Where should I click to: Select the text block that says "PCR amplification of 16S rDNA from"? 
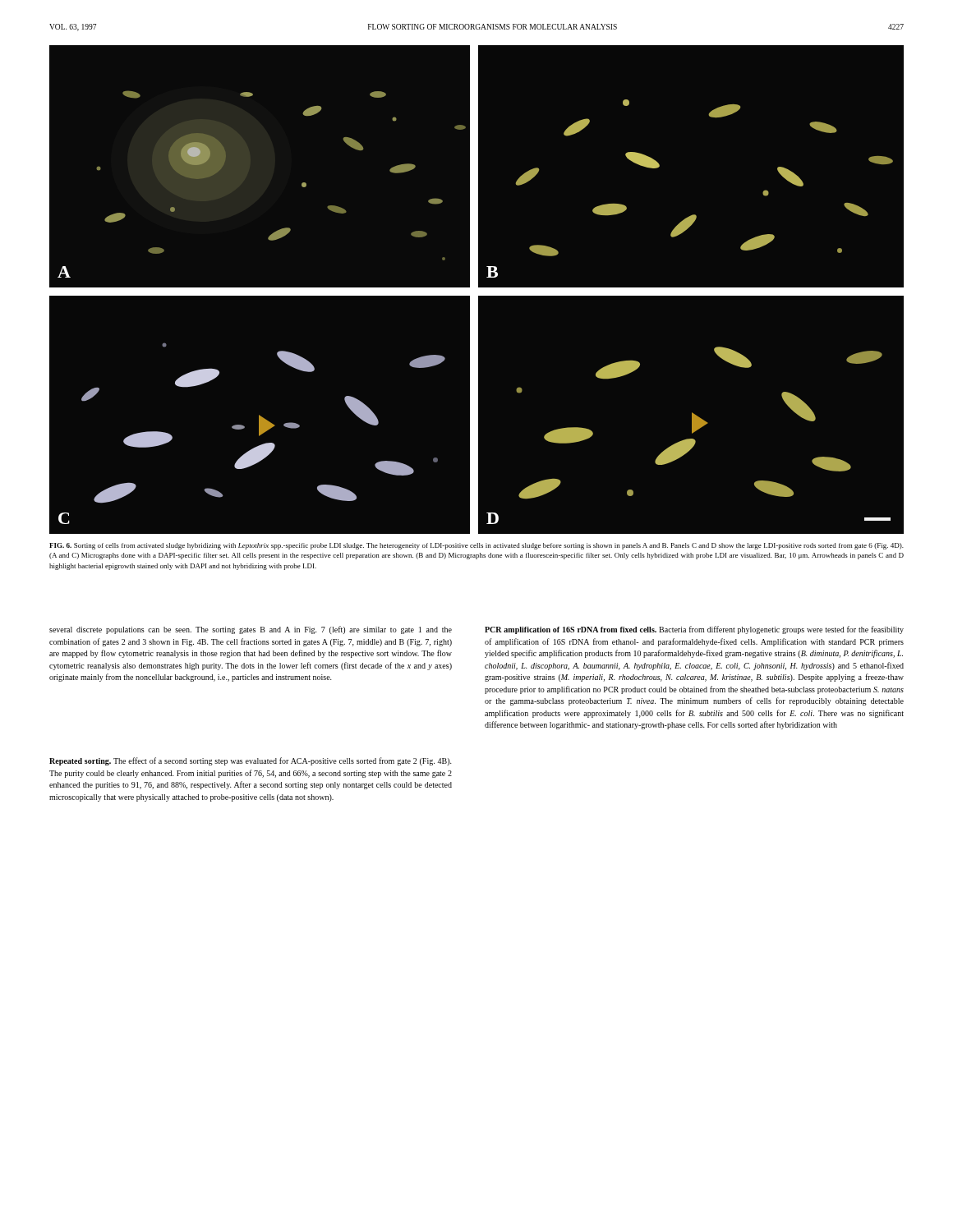click(694, 677)
